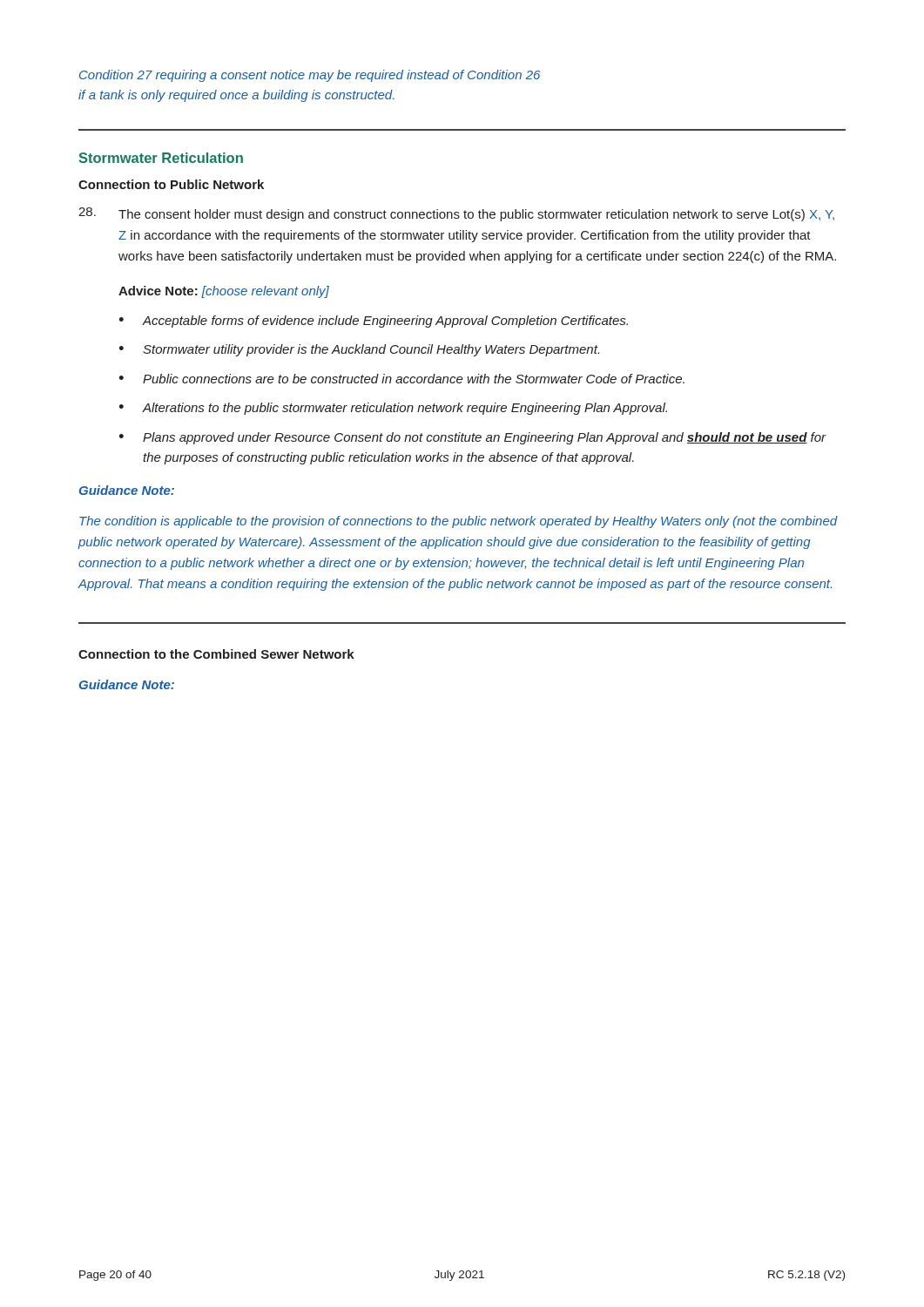The height and width of the screenshot is (1307, 924).
Task: Select the text block starting "The condition is applicable to the"
Action: click(x=462, y=552)
